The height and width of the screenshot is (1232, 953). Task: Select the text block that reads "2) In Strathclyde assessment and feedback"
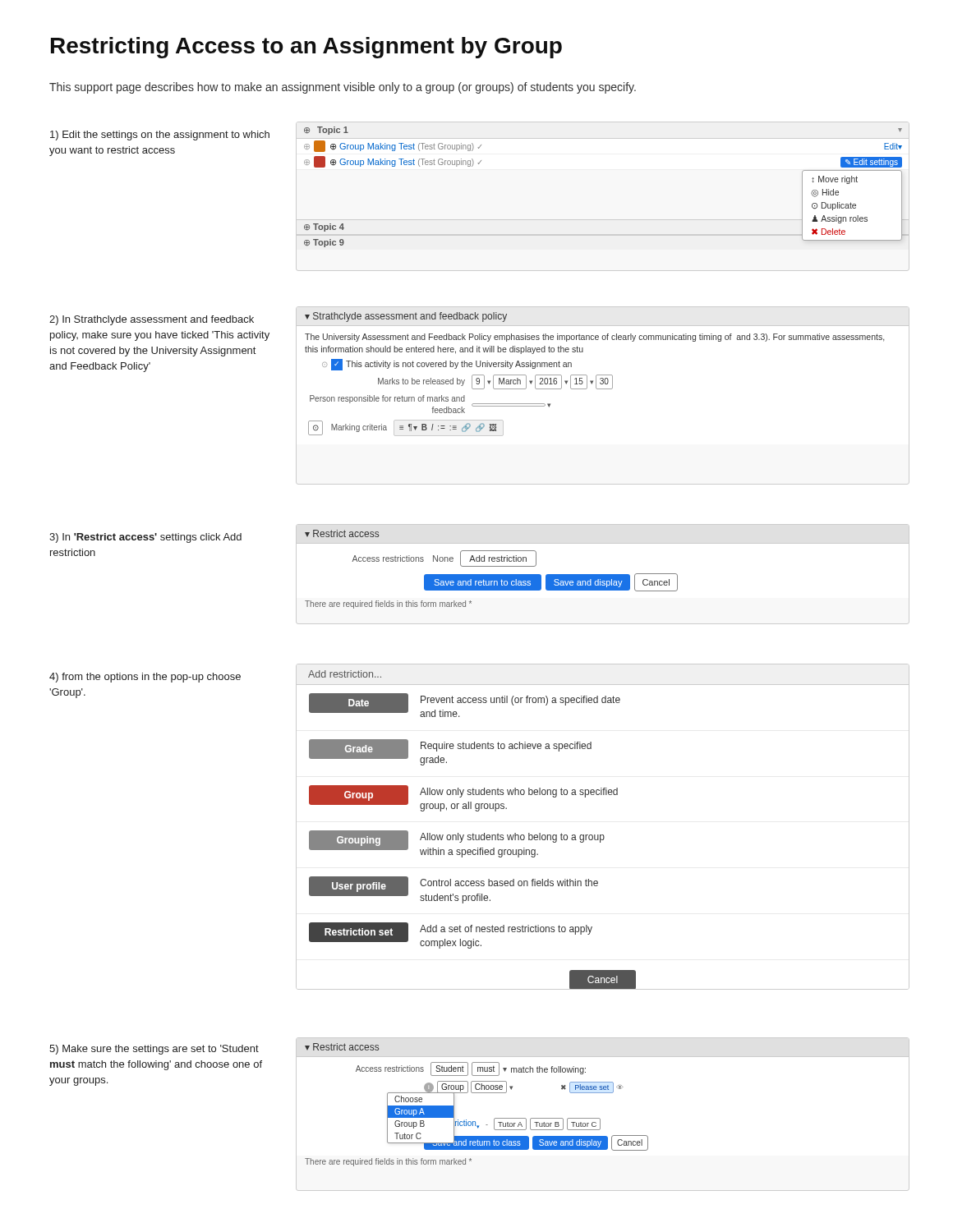click(x=159, y=342)
